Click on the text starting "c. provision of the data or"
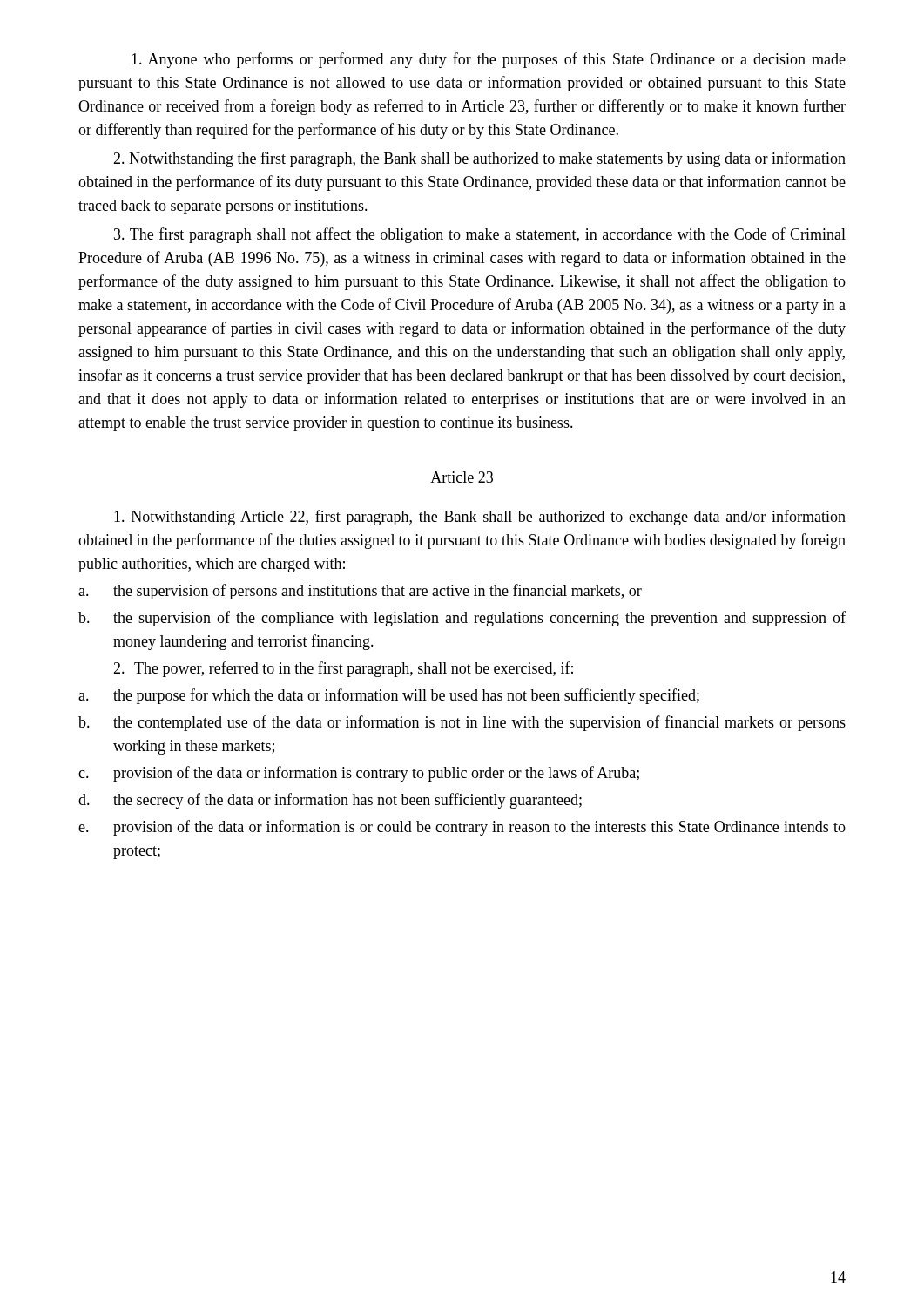This screenshot has width=924, height=1307. [462, 773]
